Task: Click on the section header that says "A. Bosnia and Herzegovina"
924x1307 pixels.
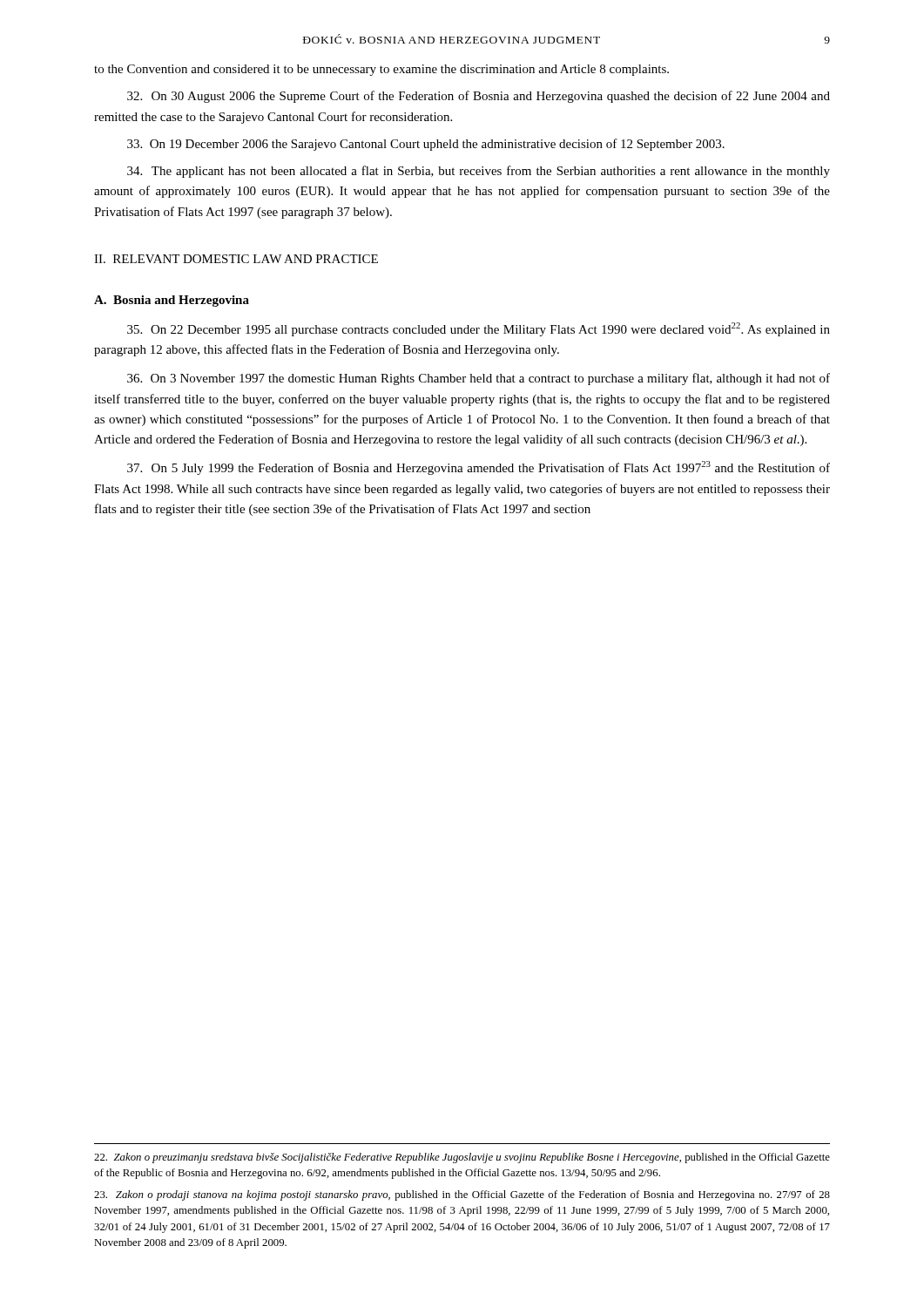Action: pyautogui.click(x=172, y=299)
